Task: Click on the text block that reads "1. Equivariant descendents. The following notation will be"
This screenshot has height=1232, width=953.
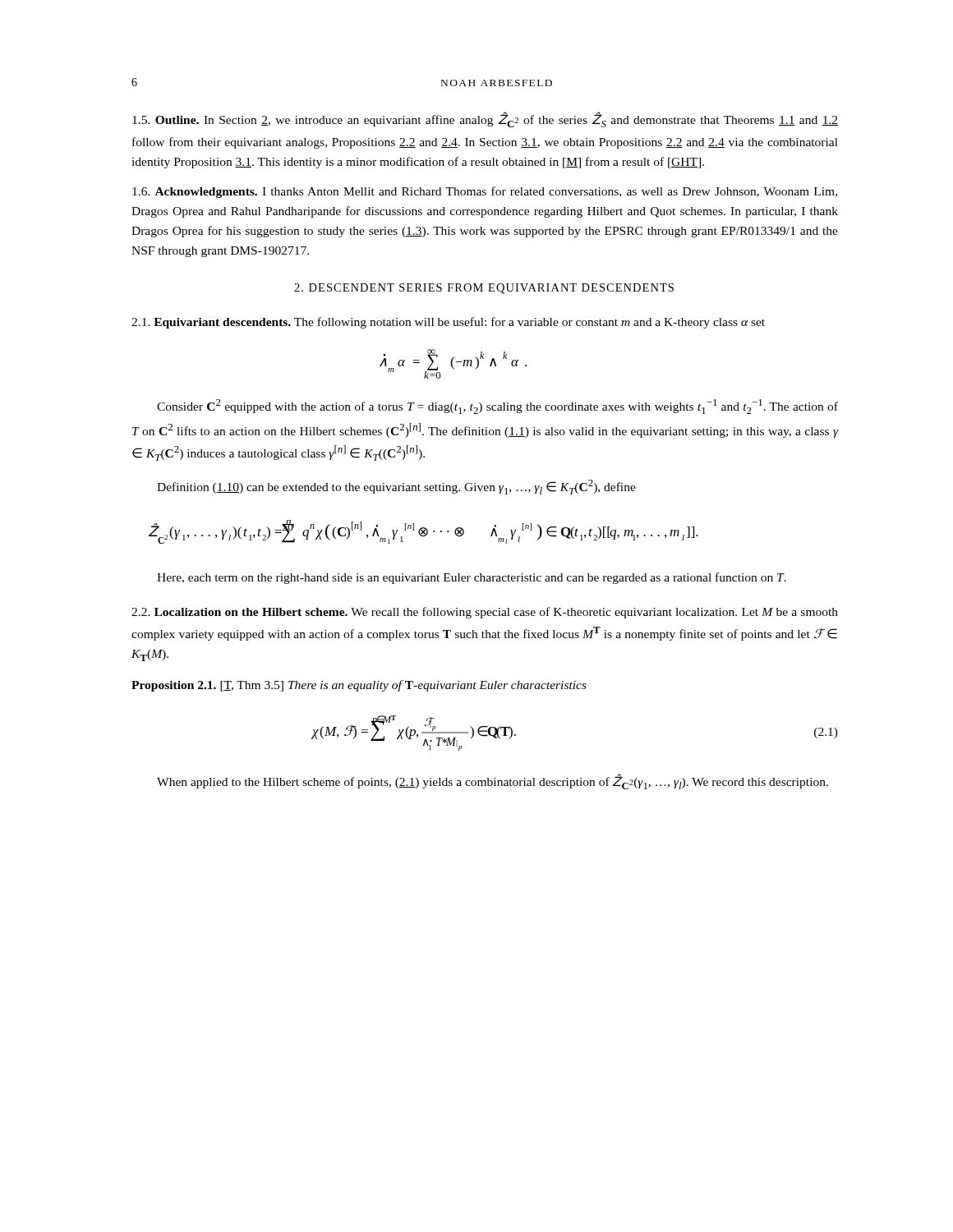Action: (x=448, y=321)
